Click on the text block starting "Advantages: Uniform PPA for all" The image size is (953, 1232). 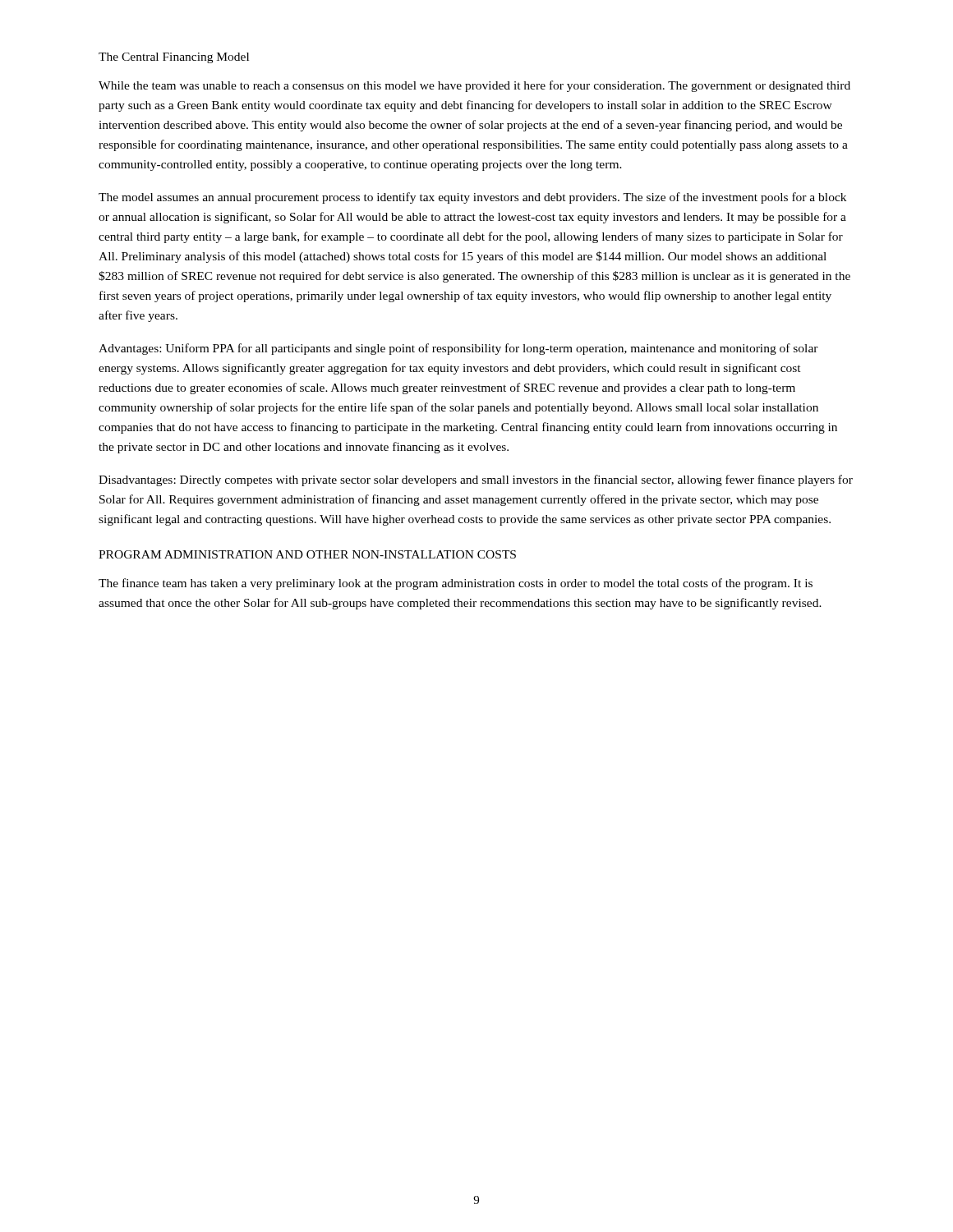(468, 397)
